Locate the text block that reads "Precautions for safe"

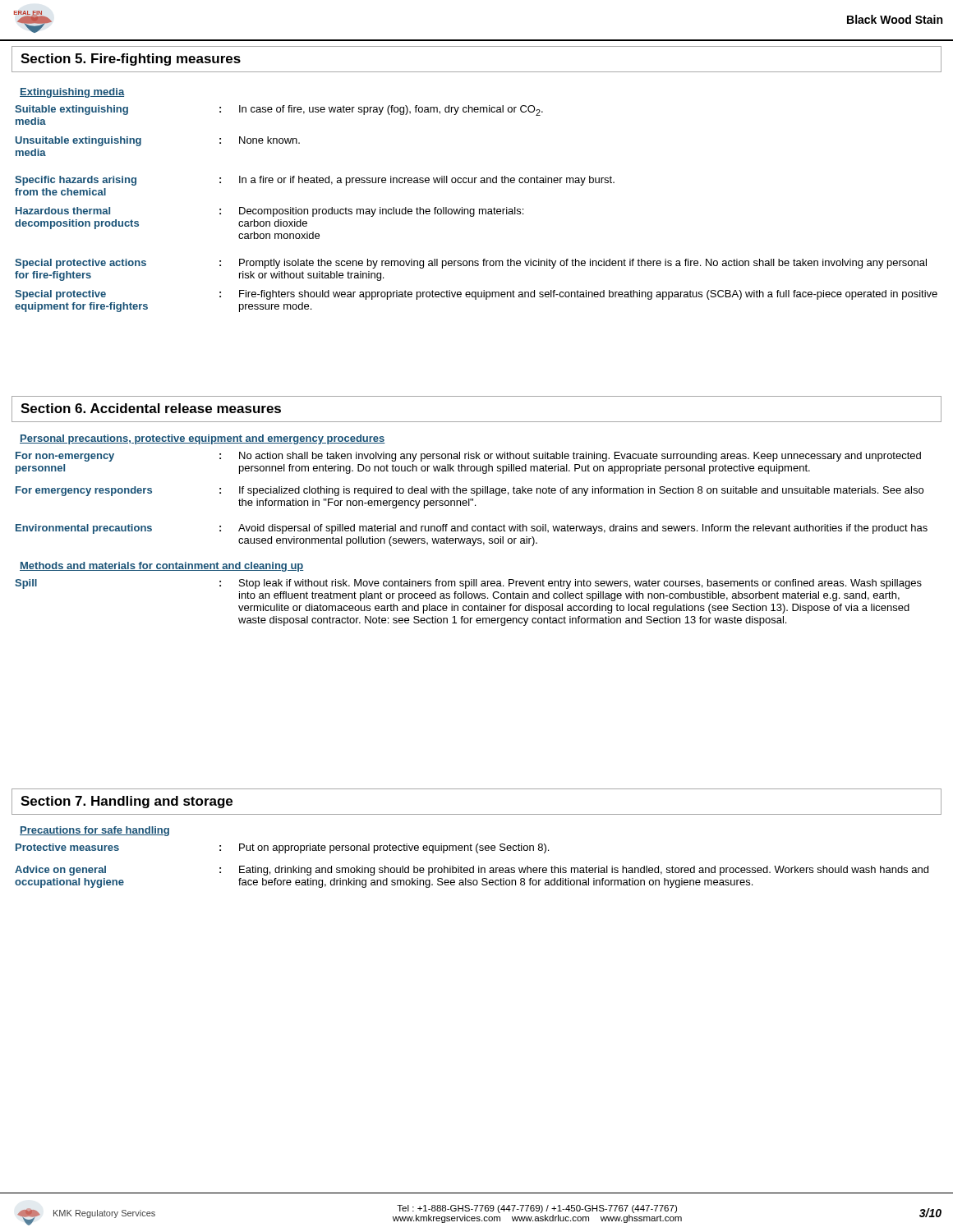tap(95, 830)
